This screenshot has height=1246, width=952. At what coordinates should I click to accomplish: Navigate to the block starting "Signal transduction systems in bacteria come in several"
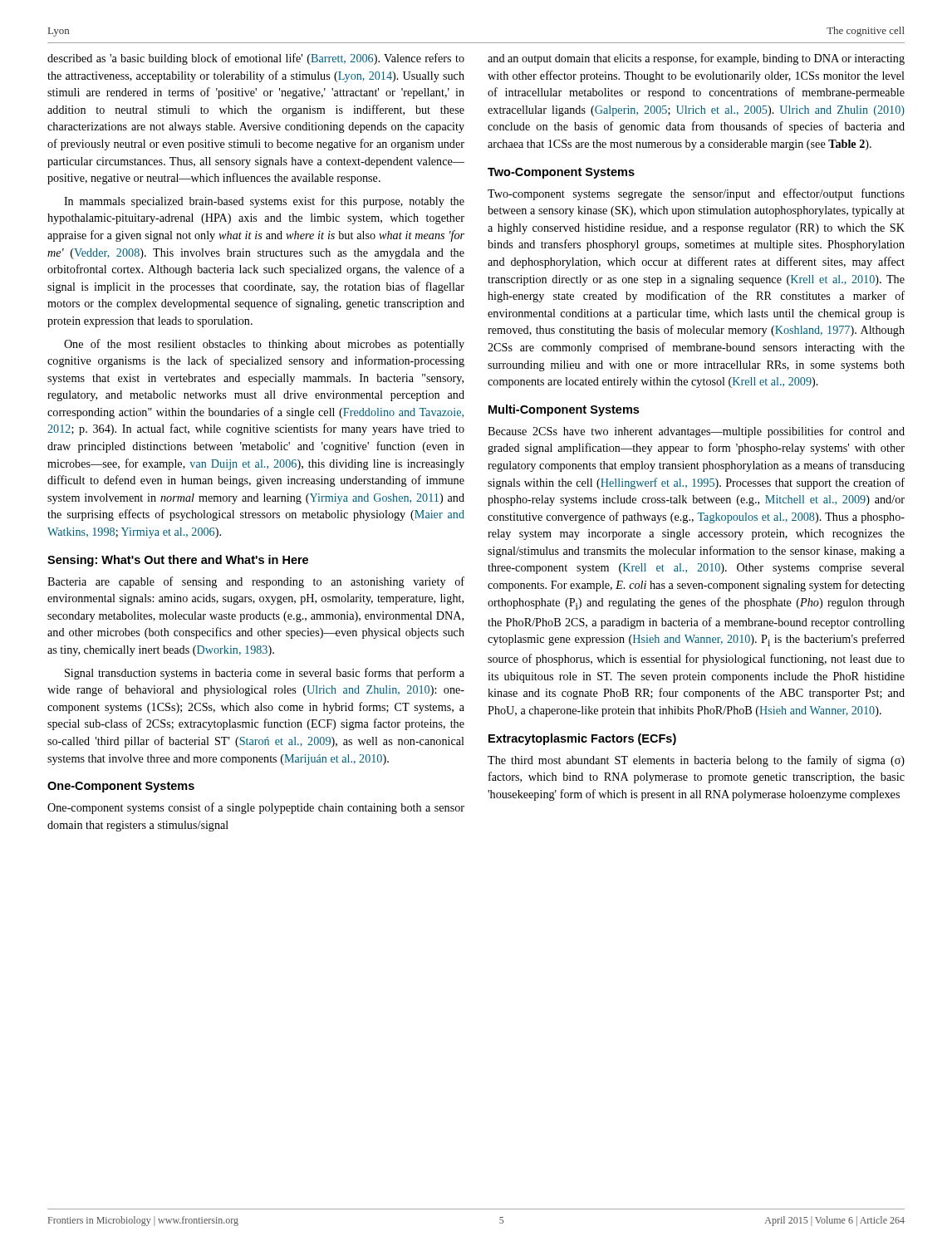tap(256, 716)
